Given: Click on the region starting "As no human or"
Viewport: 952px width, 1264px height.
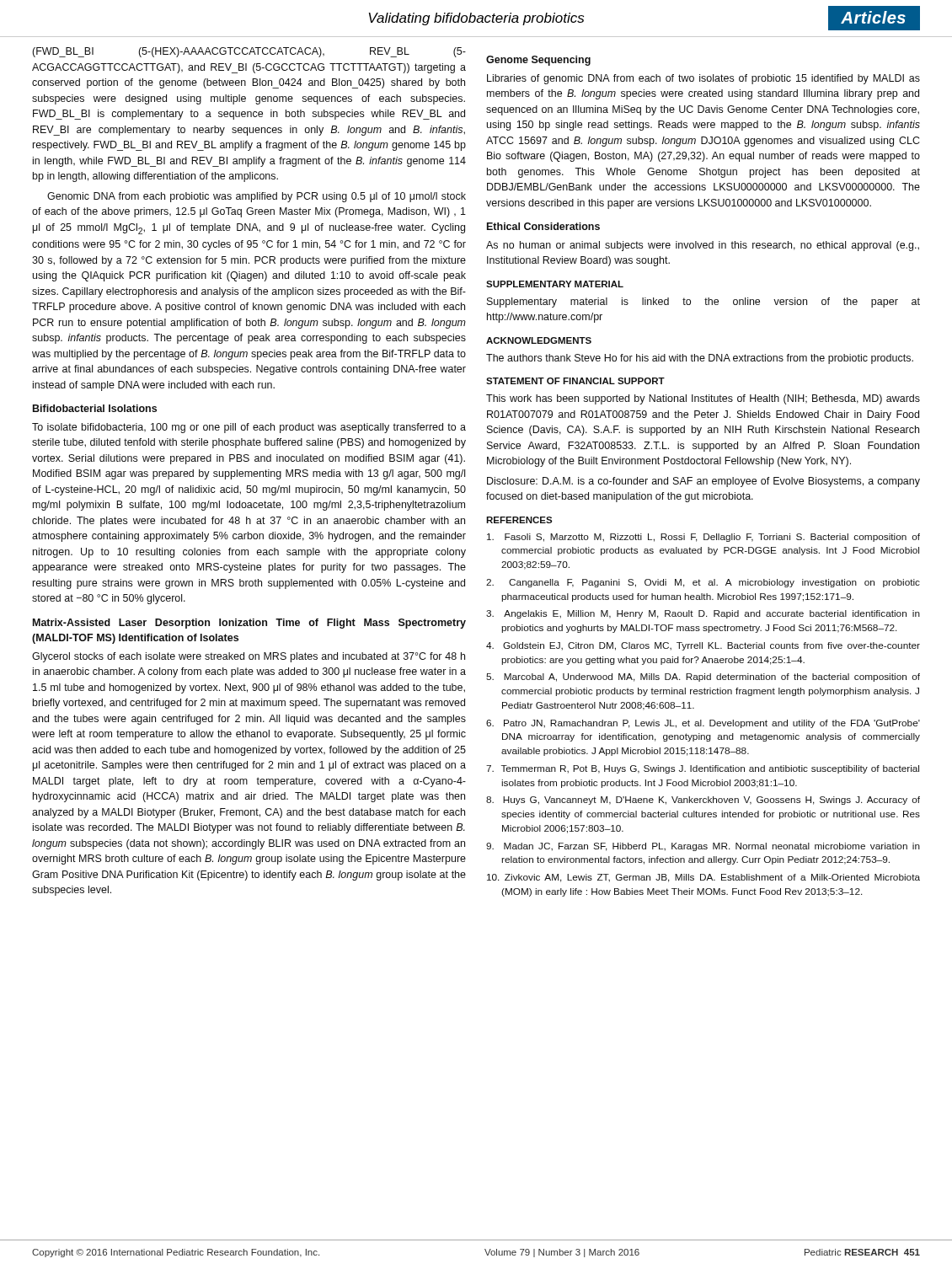Looking at the screenshot, I should pos(703,253).
